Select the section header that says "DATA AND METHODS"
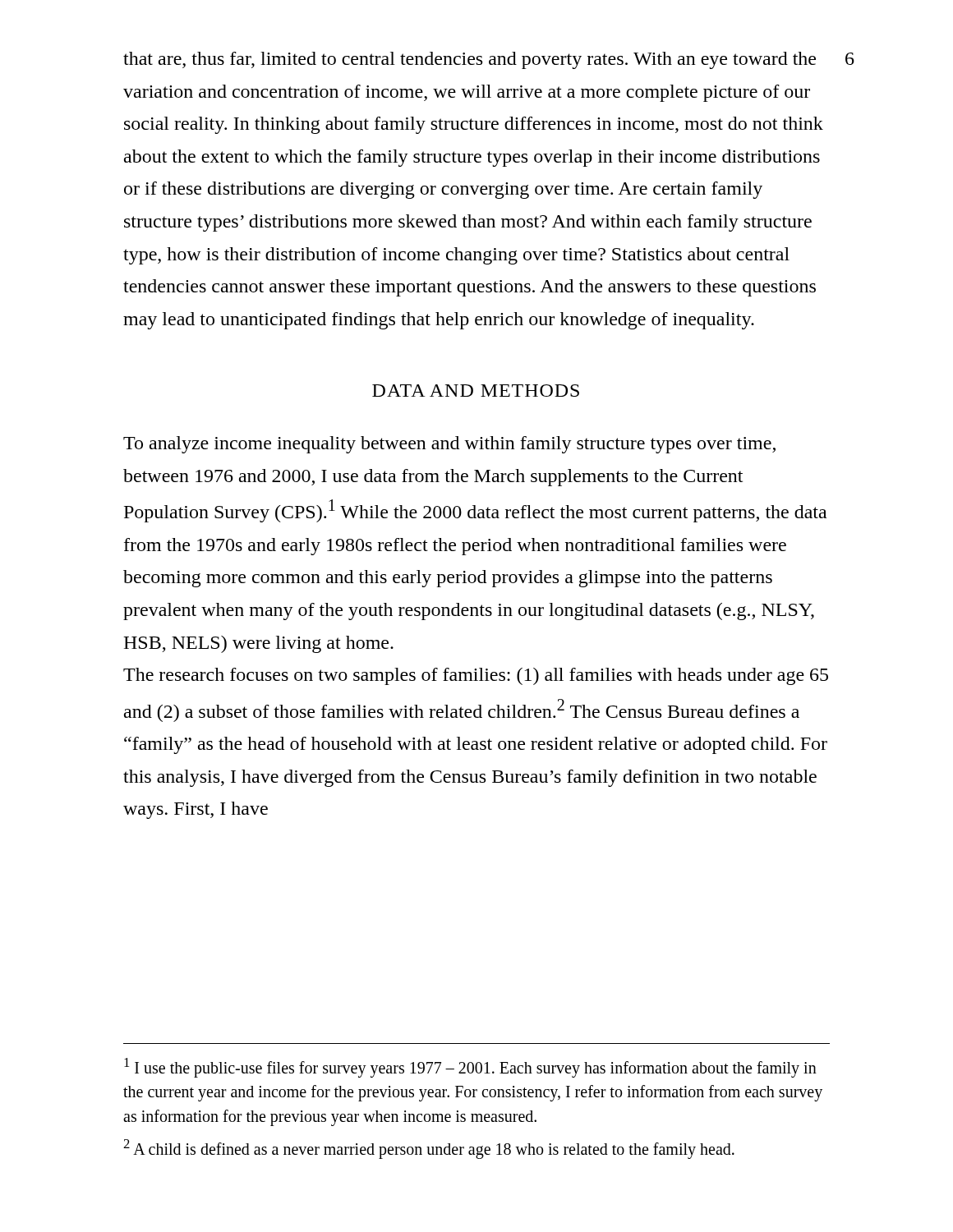The height and width of the screenshot is (1232, 953). click(x=476, y=390)
